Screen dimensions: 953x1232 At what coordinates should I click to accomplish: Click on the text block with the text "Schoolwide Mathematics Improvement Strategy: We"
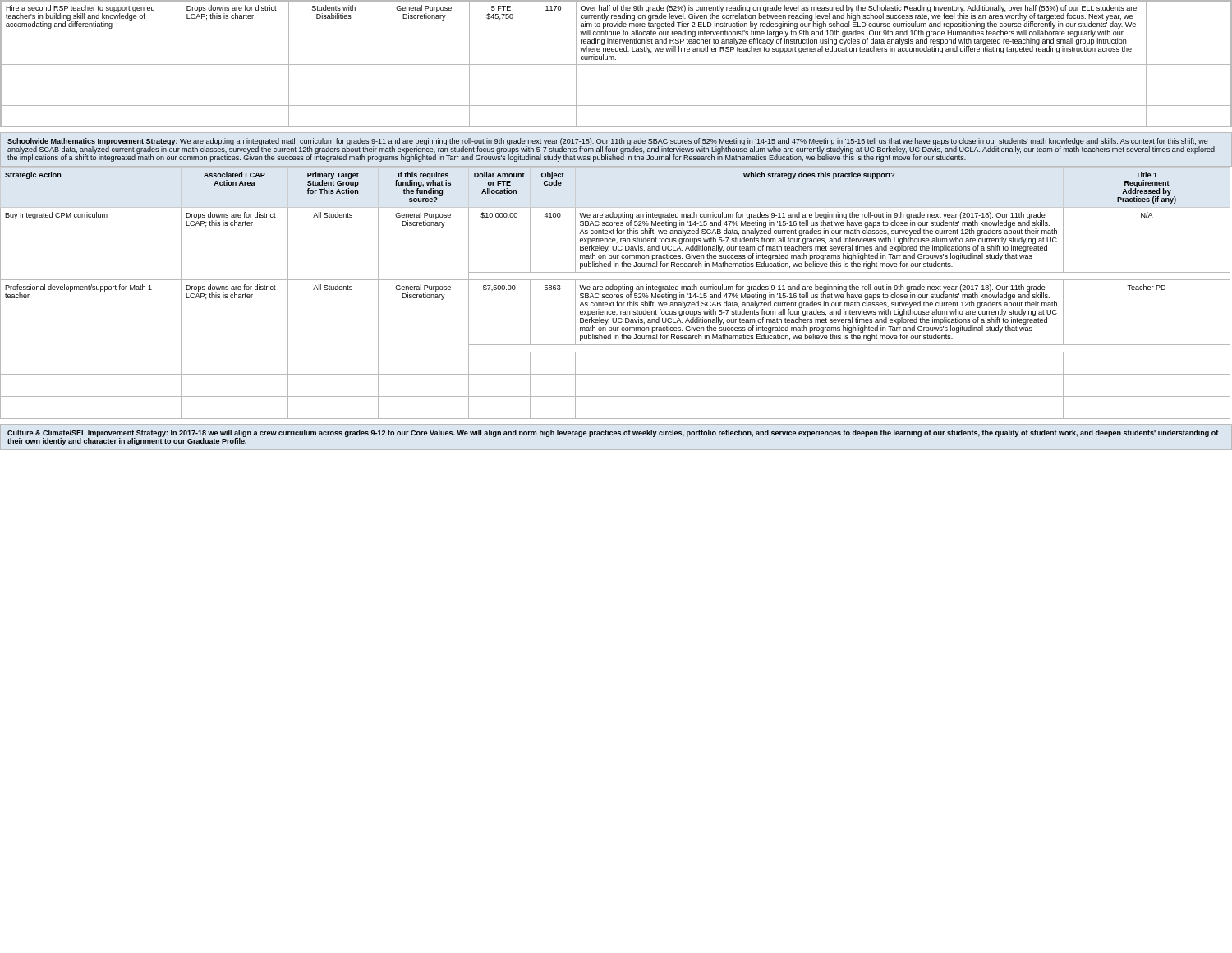click(x=611, y=150)
